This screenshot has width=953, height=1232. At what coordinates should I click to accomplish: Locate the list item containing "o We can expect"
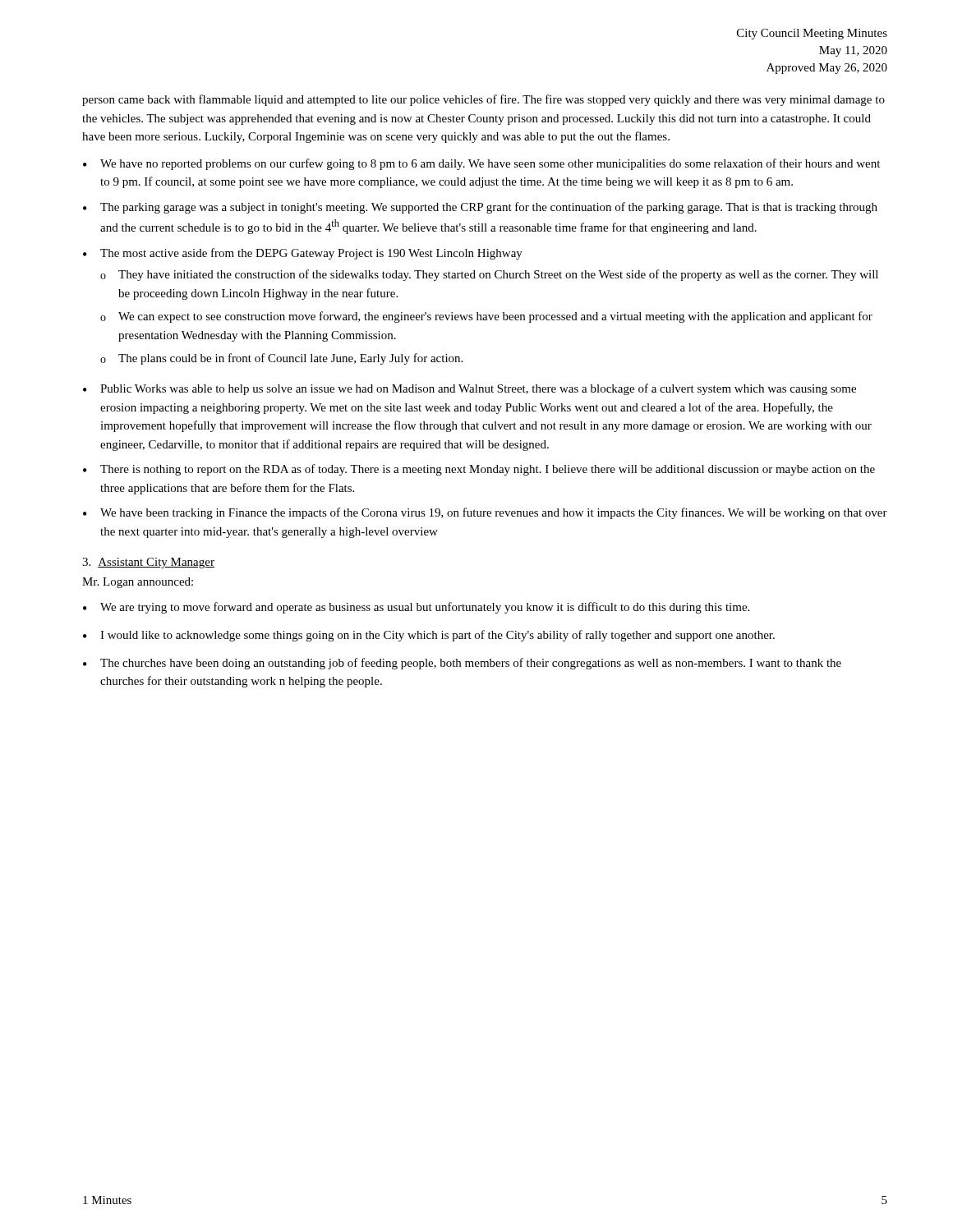pyautogui.click(x=494, y=326)
